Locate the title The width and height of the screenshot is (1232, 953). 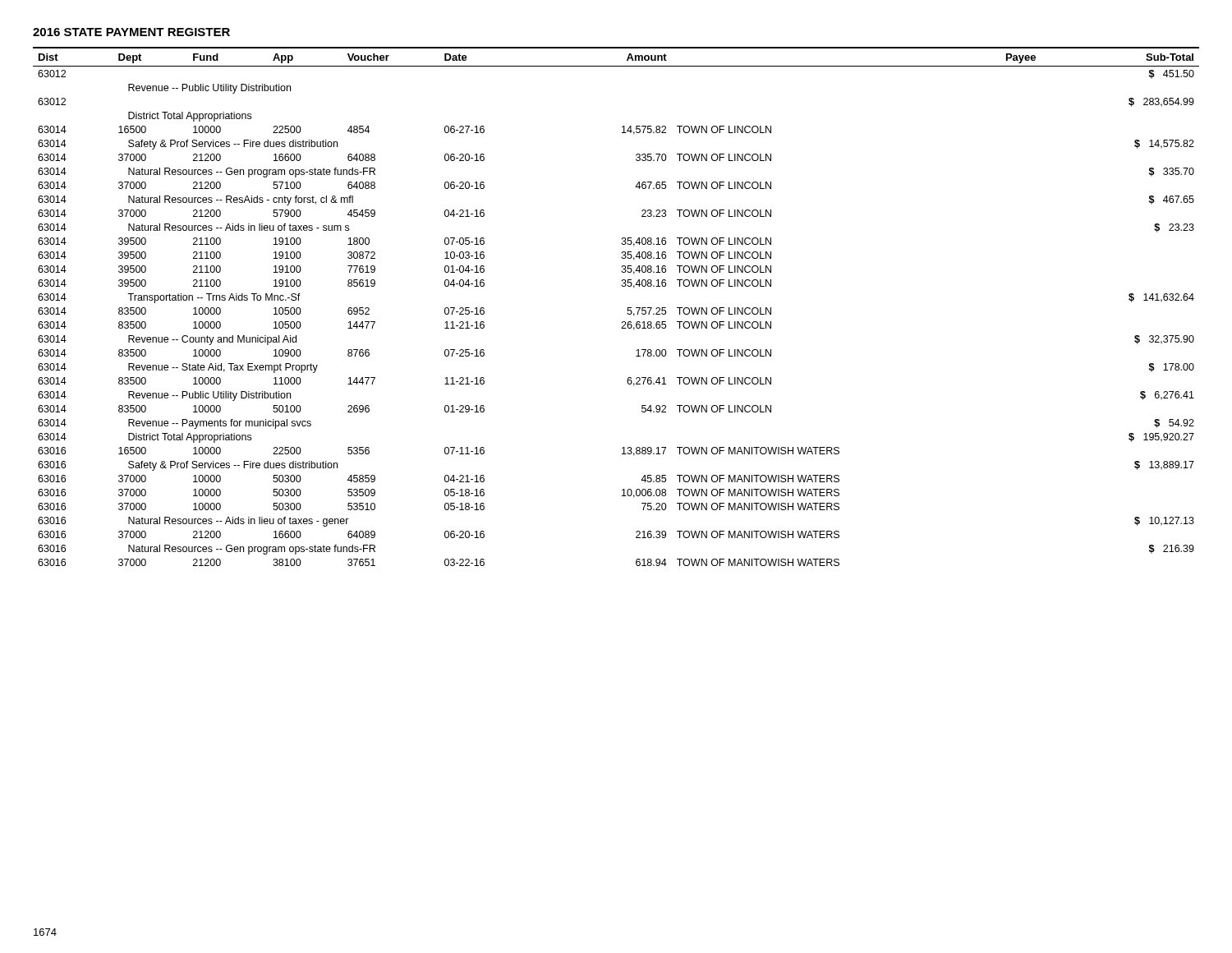pos(132,32)
